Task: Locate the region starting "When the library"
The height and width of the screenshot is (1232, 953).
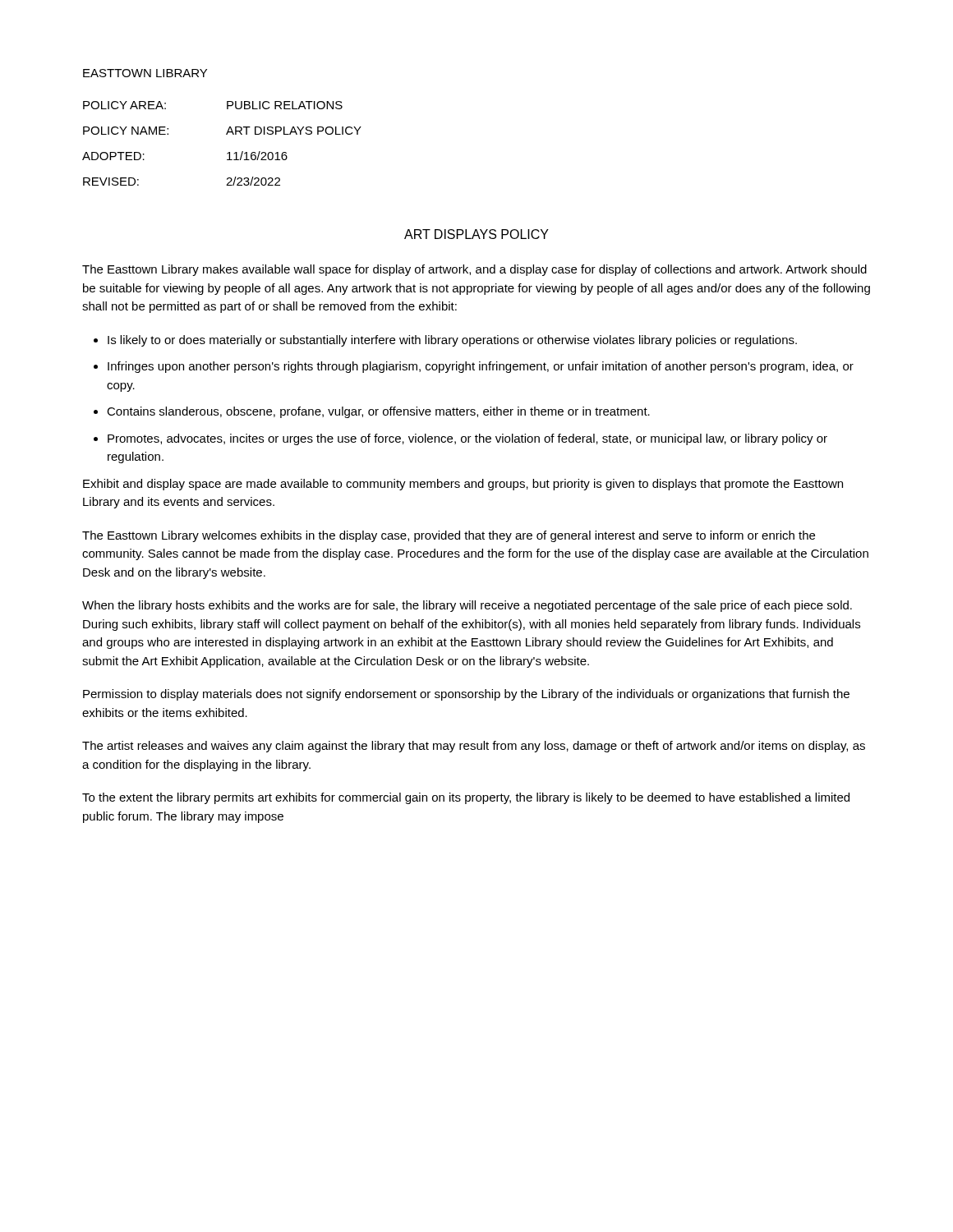Action: (471, 633)
